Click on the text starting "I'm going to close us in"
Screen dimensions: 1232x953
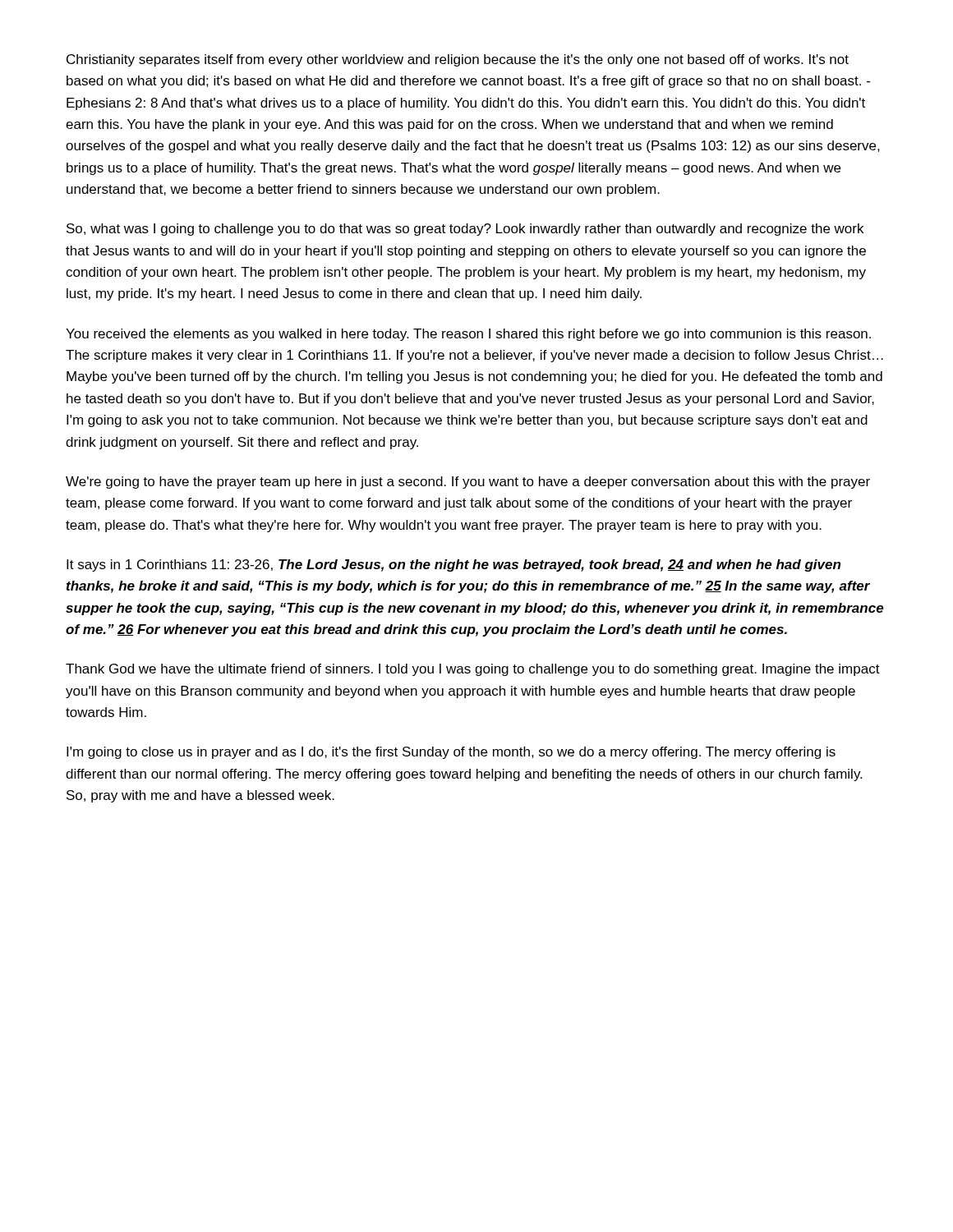(x=465, y=774)
